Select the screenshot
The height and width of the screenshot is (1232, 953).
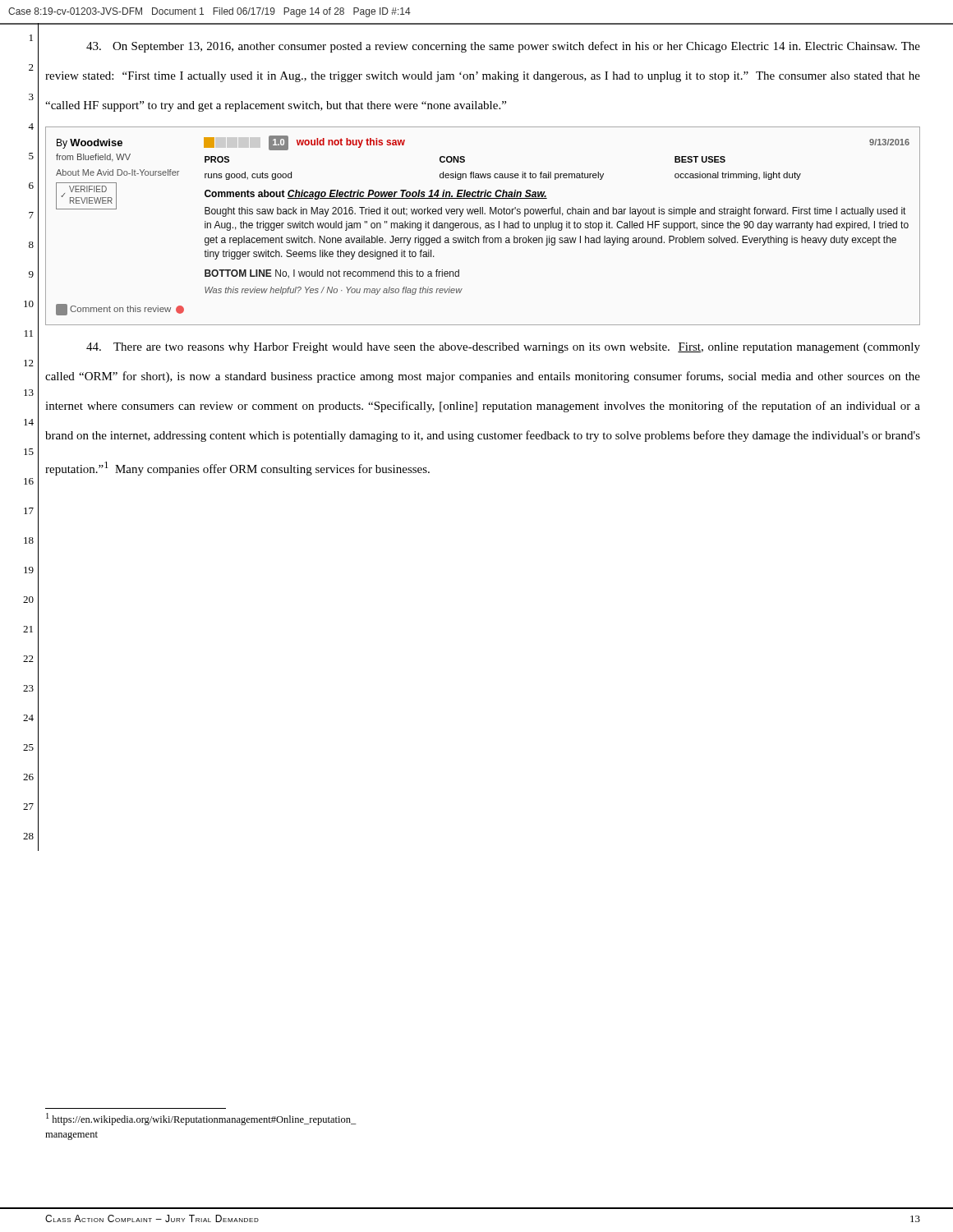483,226
